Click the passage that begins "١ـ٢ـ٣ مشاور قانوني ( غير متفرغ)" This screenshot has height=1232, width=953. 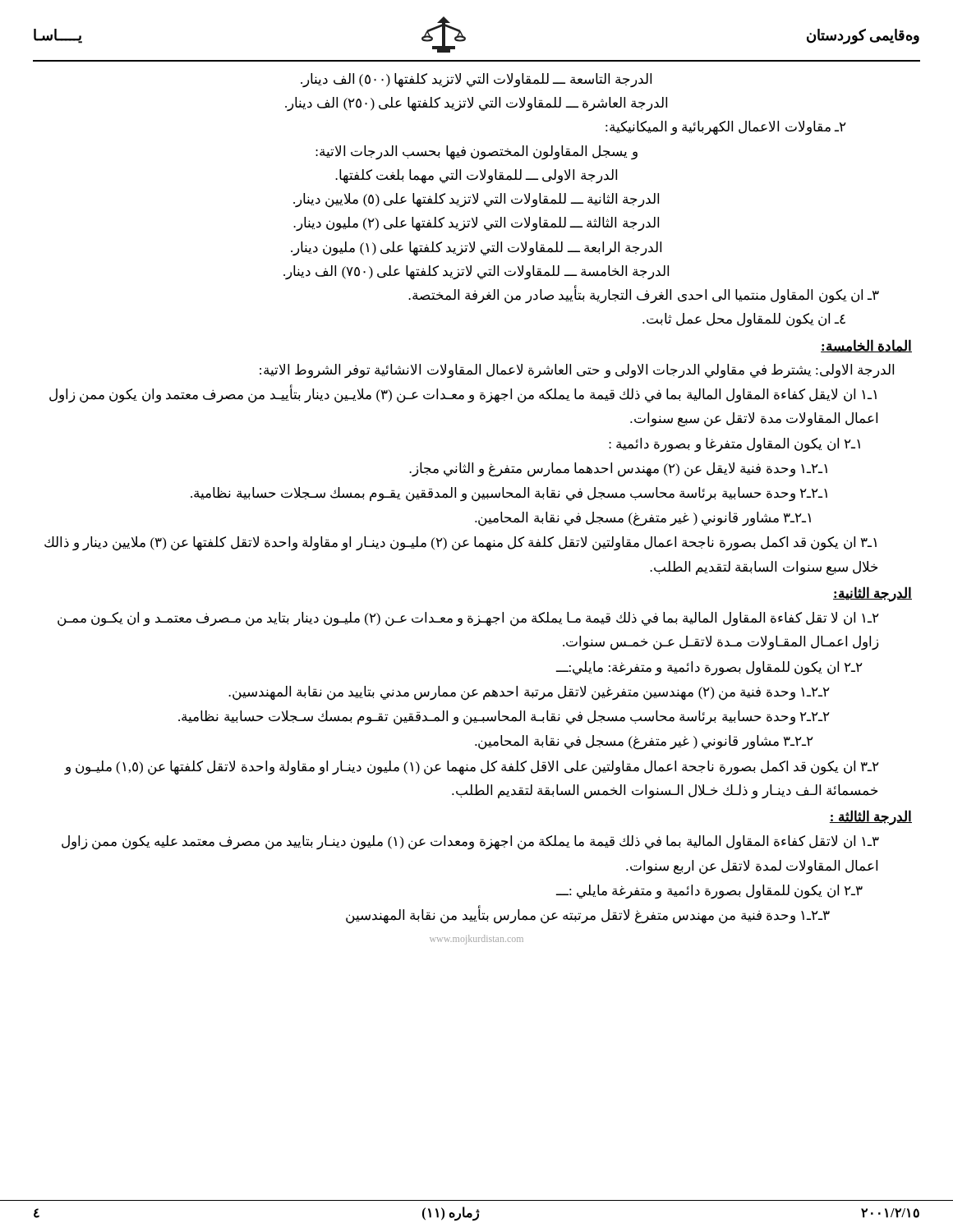pos(643,519)
